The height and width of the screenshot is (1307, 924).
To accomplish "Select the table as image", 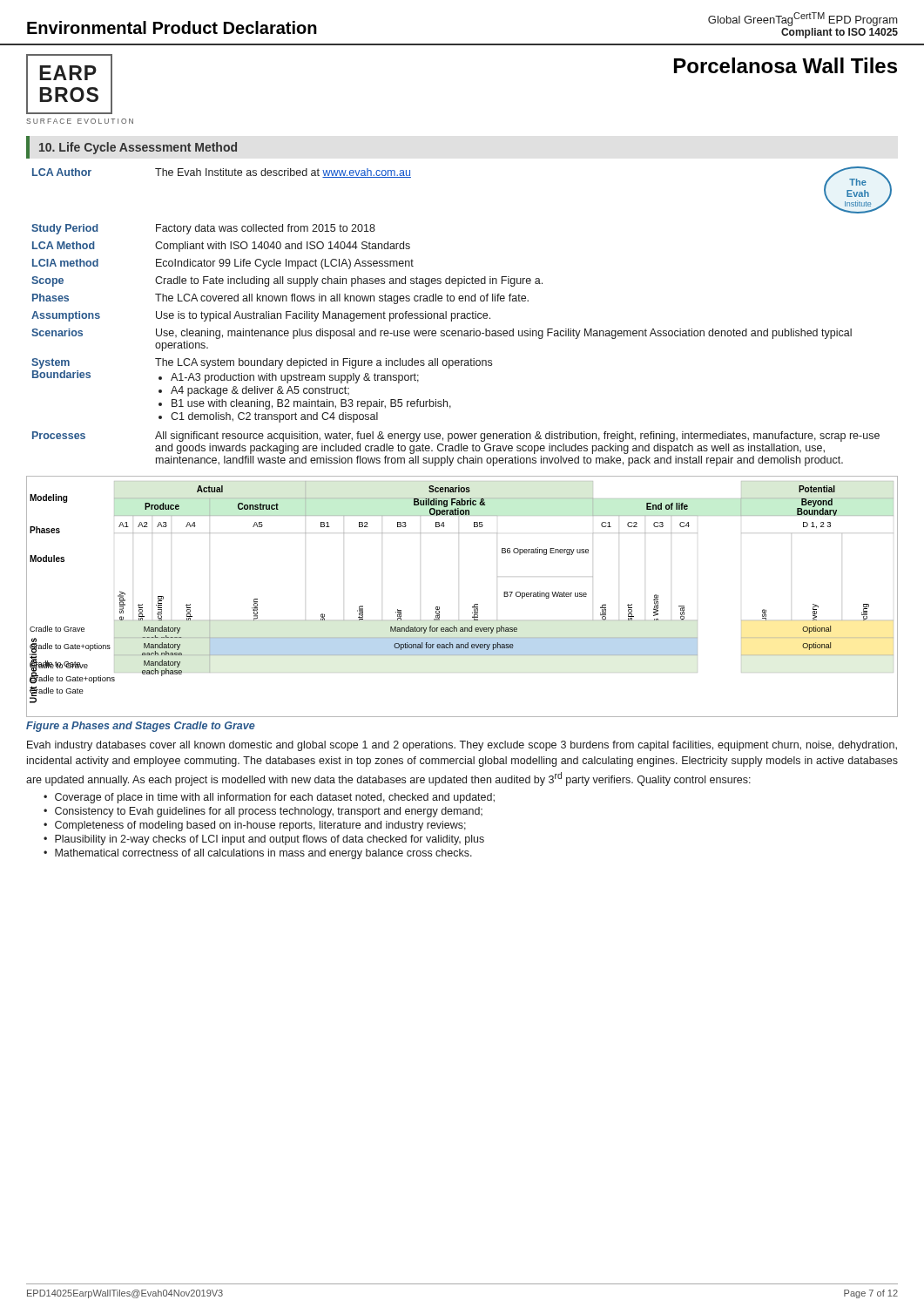I will [x=462, y=597].
